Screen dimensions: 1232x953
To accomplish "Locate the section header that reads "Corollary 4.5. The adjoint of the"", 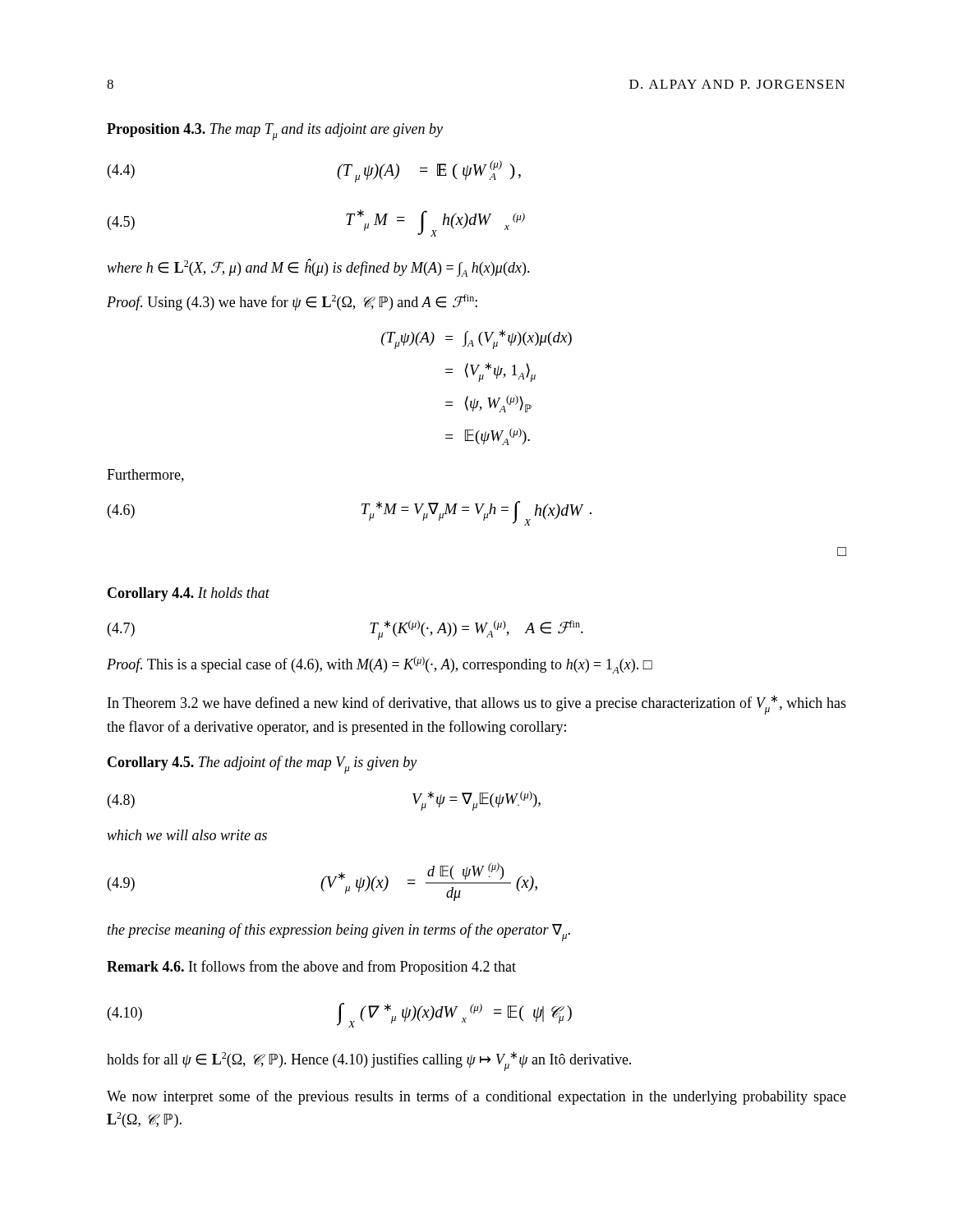I will (262, 764).
